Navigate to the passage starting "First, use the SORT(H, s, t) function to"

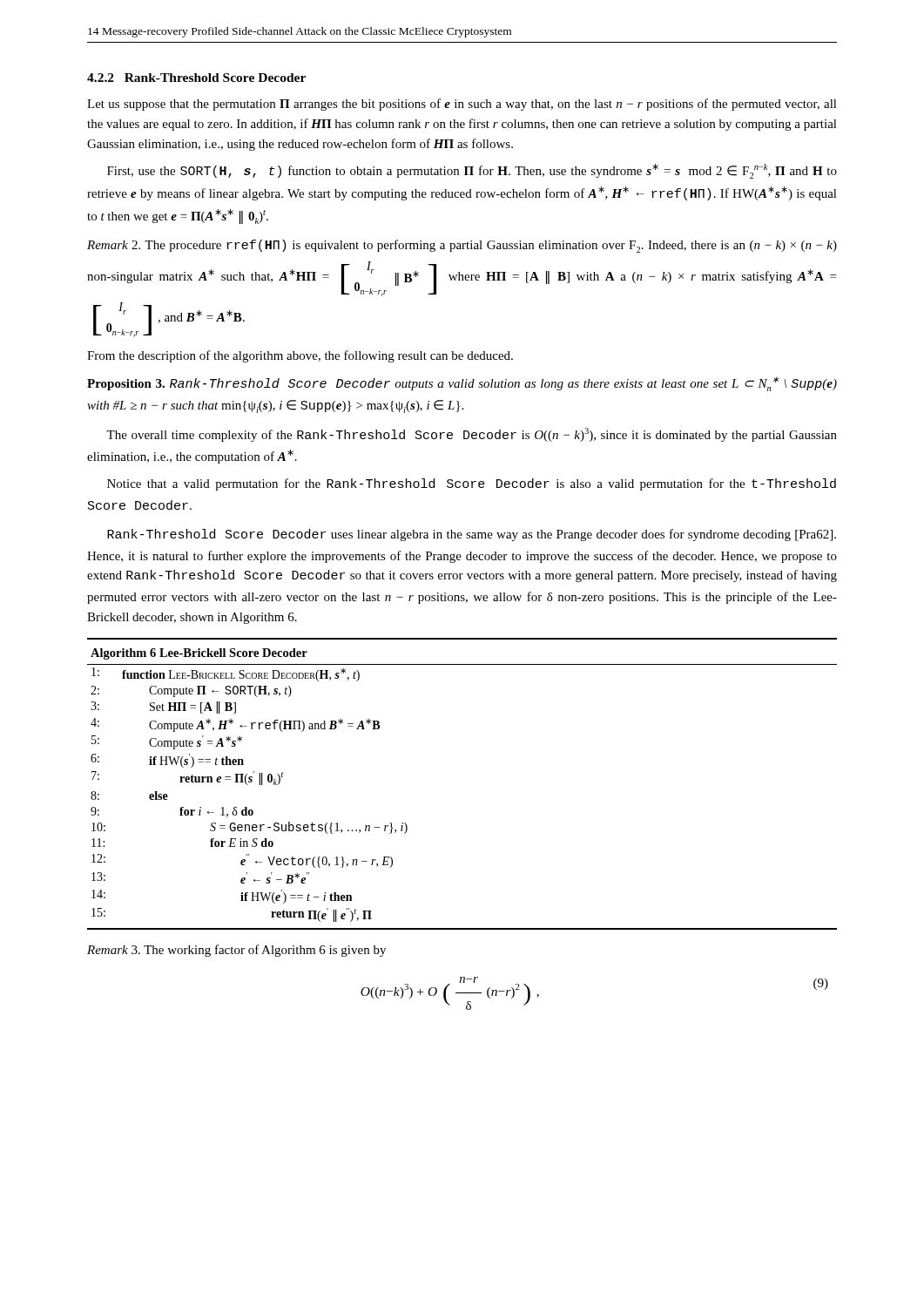point(462,194)
